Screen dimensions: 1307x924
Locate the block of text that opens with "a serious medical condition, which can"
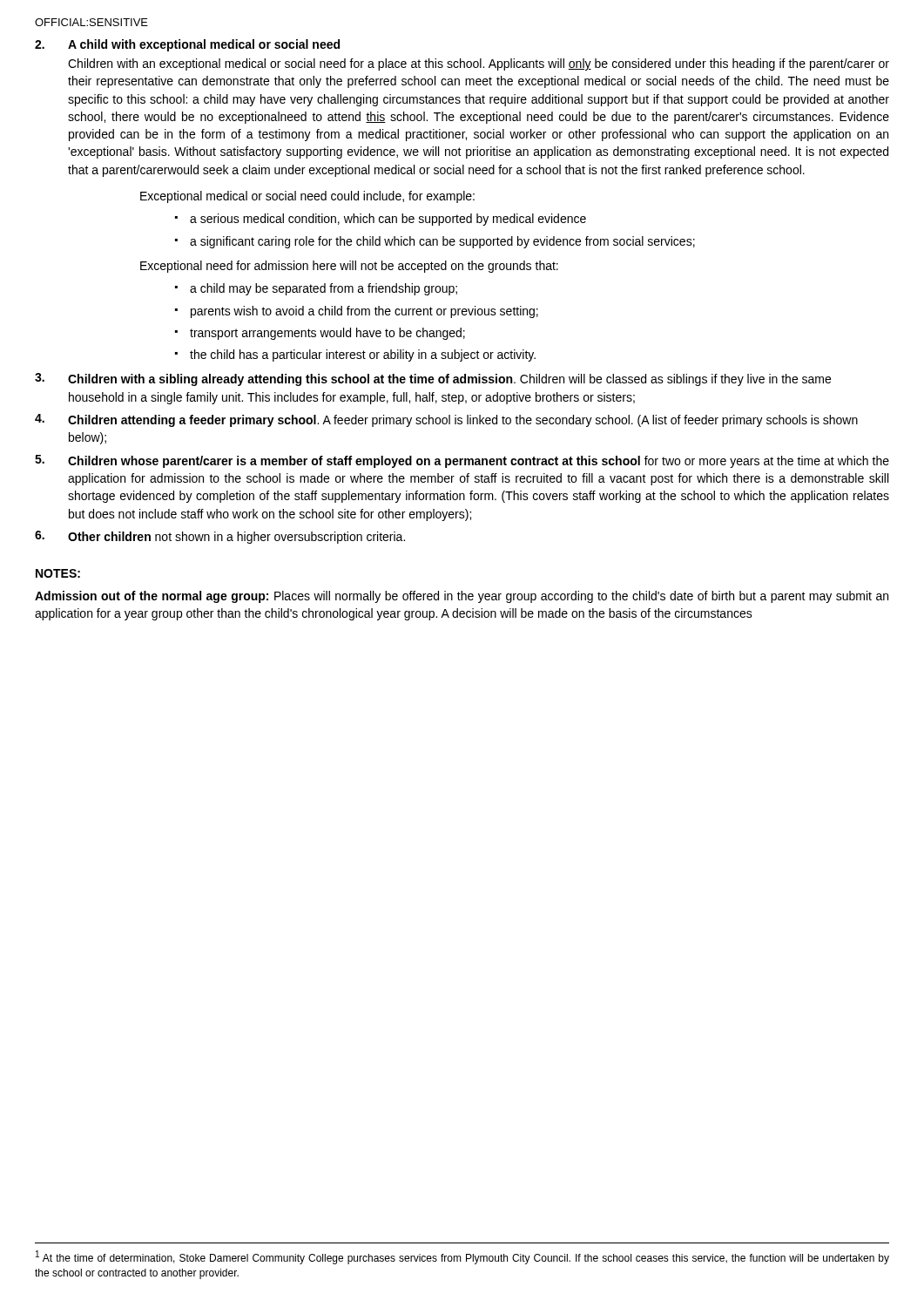[388, 219]
